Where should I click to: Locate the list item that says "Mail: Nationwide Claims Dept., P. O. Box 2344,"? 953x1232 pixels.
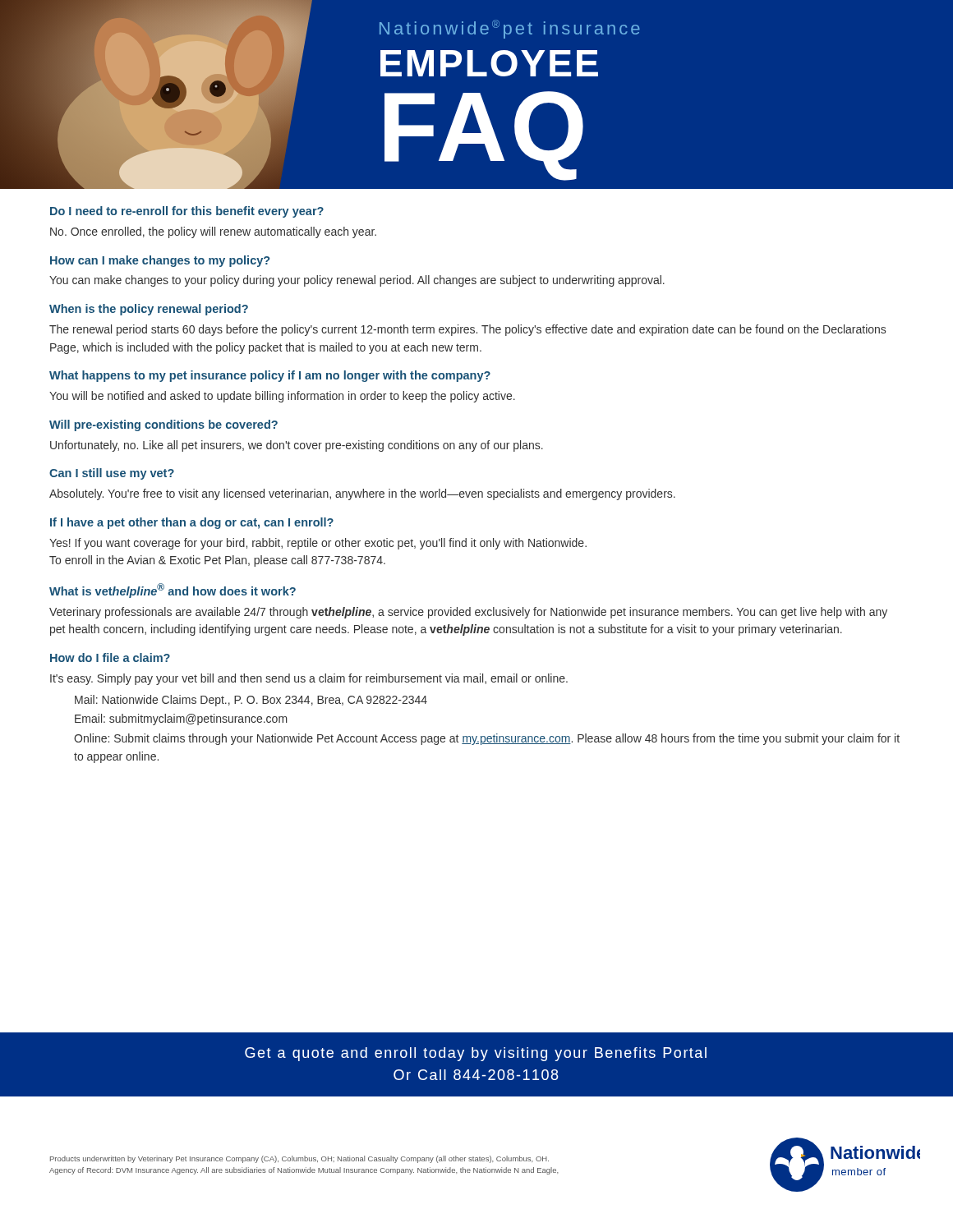click(x=251, y=699)
